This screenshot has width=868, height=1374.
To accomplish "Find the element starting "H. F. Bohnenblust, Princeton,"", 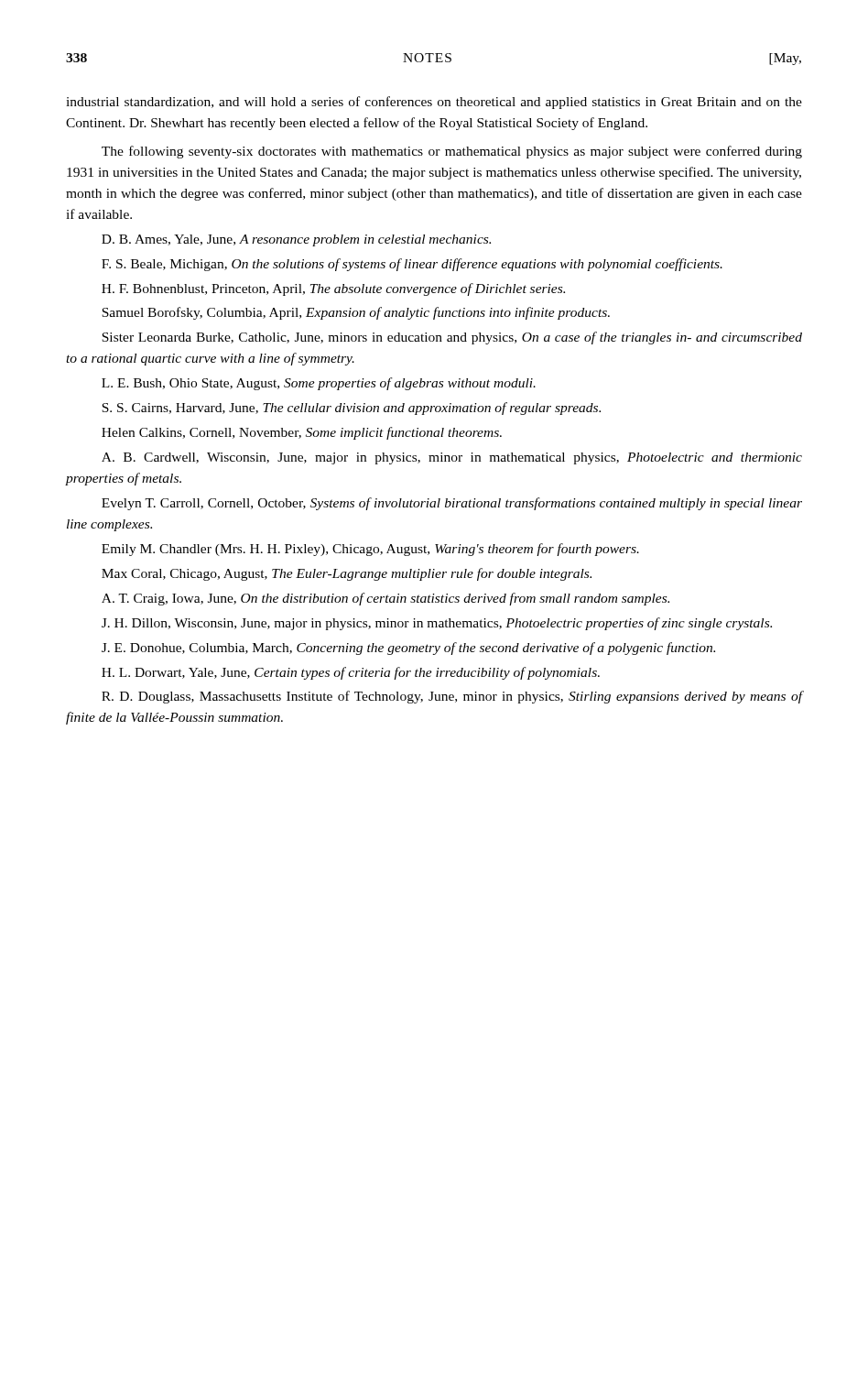I will [434, 288].
